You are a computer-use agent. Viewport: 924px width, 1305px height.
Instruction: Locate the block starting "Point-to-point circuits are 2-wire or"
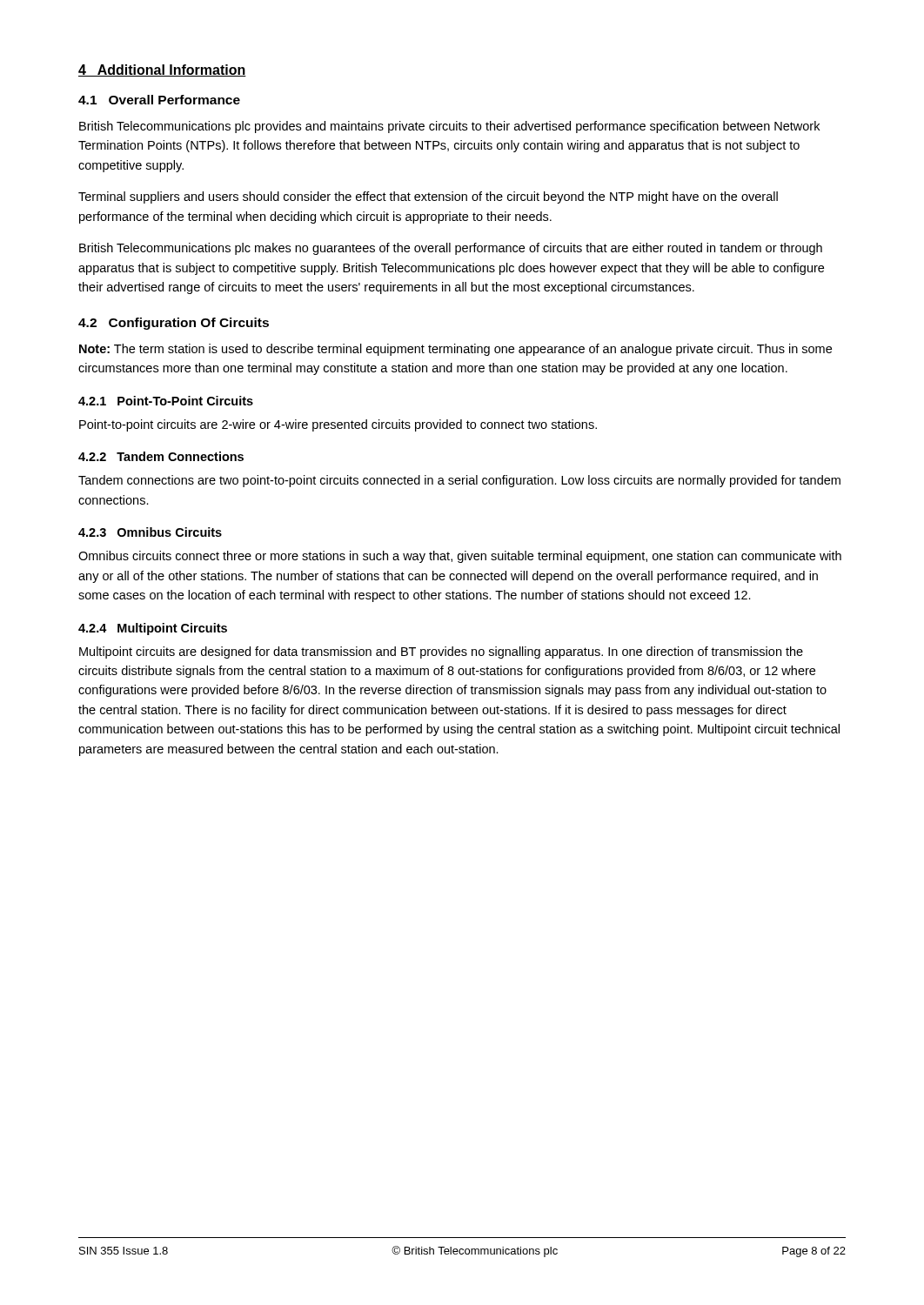338,424
